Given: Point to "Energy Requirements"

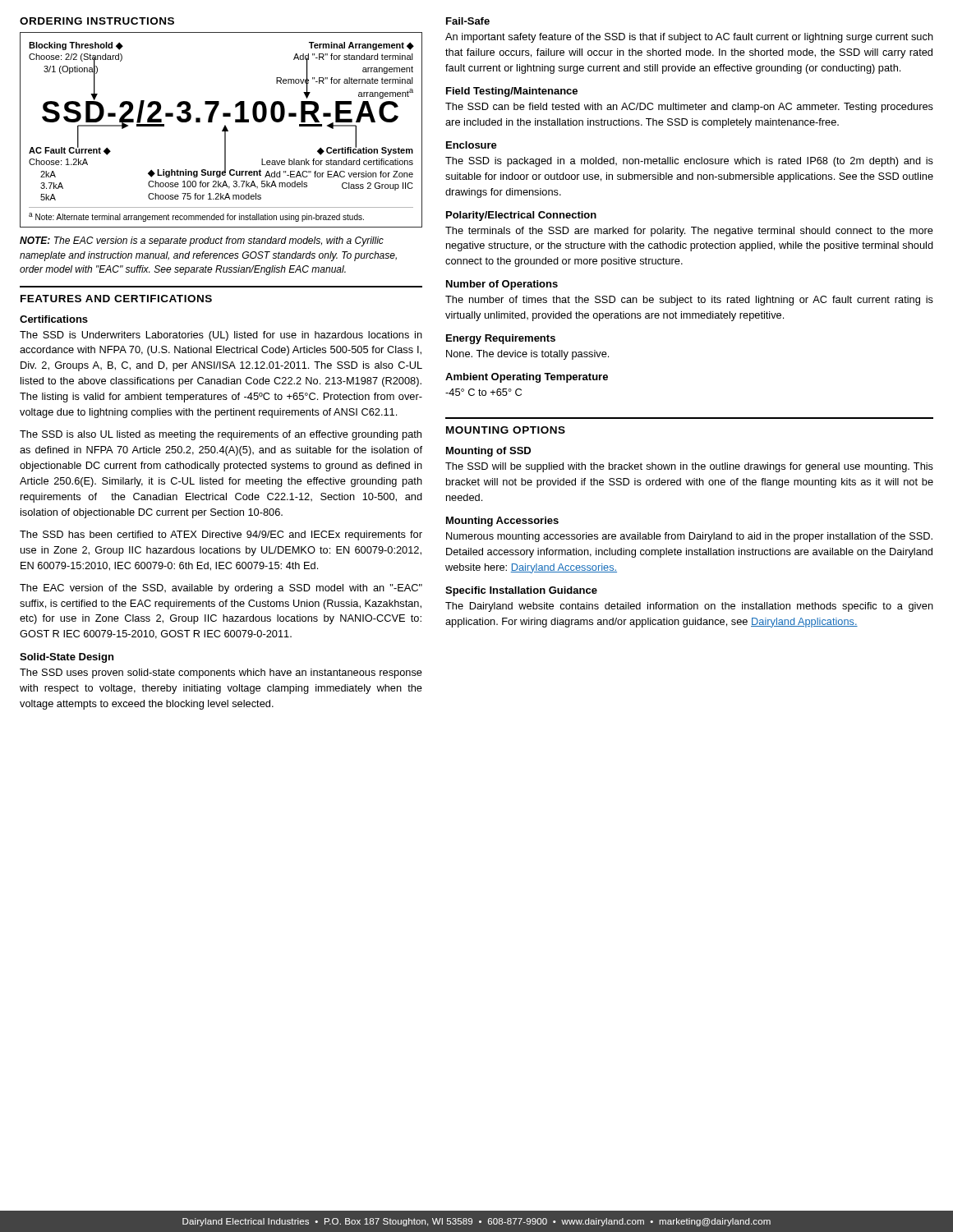Looking at the screenshot, I should click(500, 338).
